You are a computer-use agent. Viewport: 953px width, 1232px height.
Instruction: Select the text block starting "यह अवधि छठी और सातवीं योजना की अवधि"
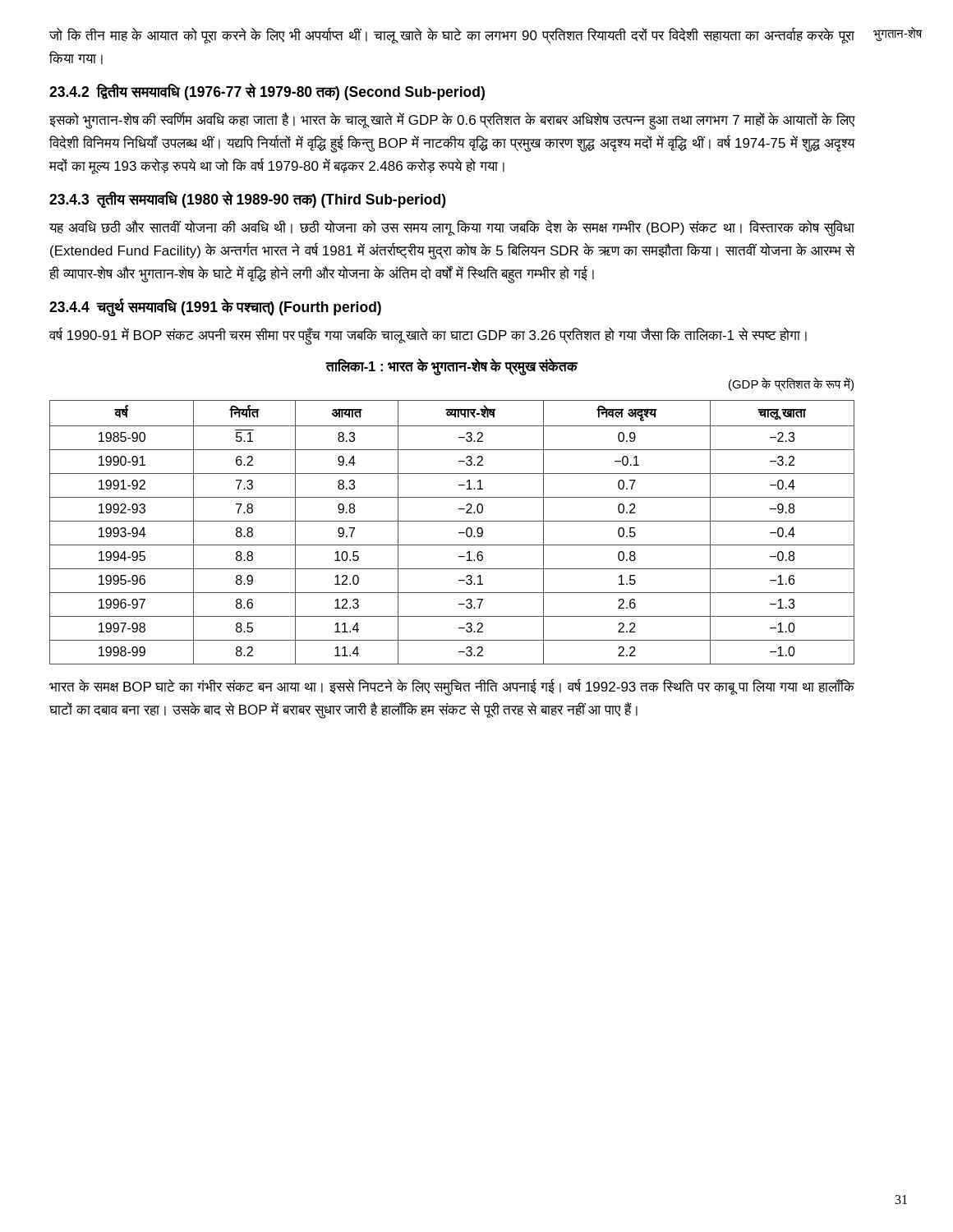(x=452, y=251)
